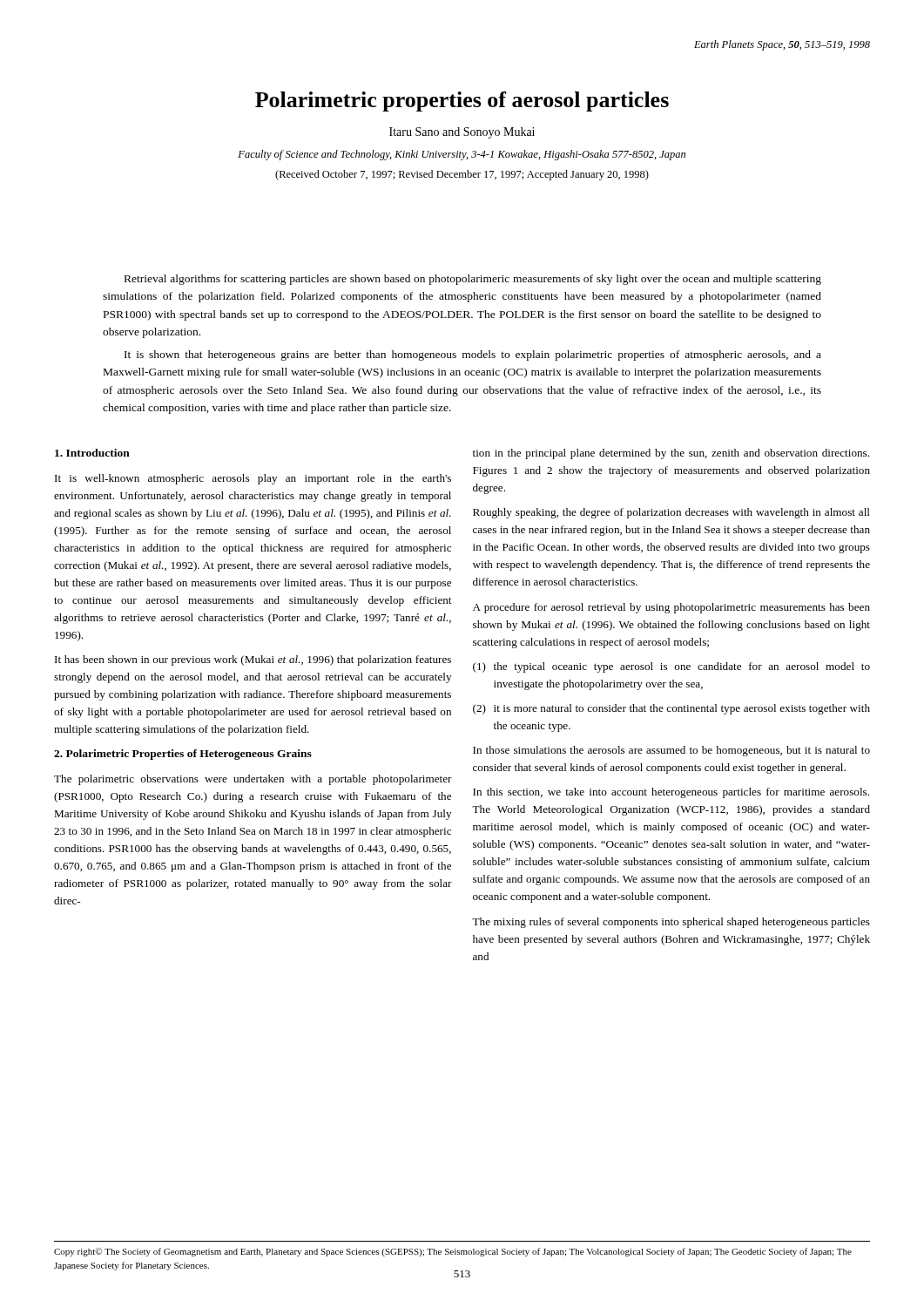The width and height of the screenshot is (924, 1307).
Task: Point to the block beginning "(2) it is more natural to"
Action: tap(671, 717)
